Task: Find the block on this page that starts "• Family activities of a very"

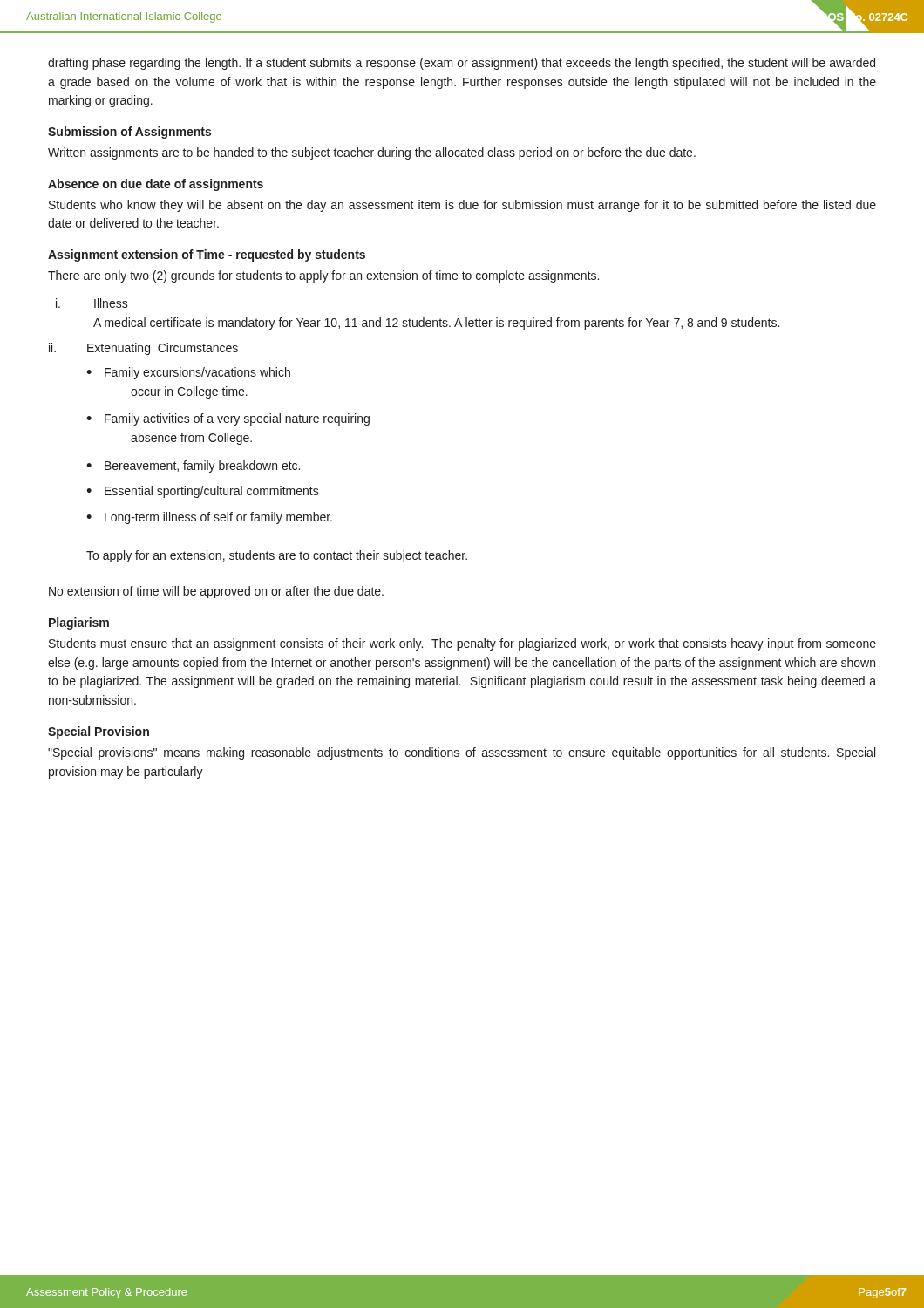Action: [x=228, y=429]
